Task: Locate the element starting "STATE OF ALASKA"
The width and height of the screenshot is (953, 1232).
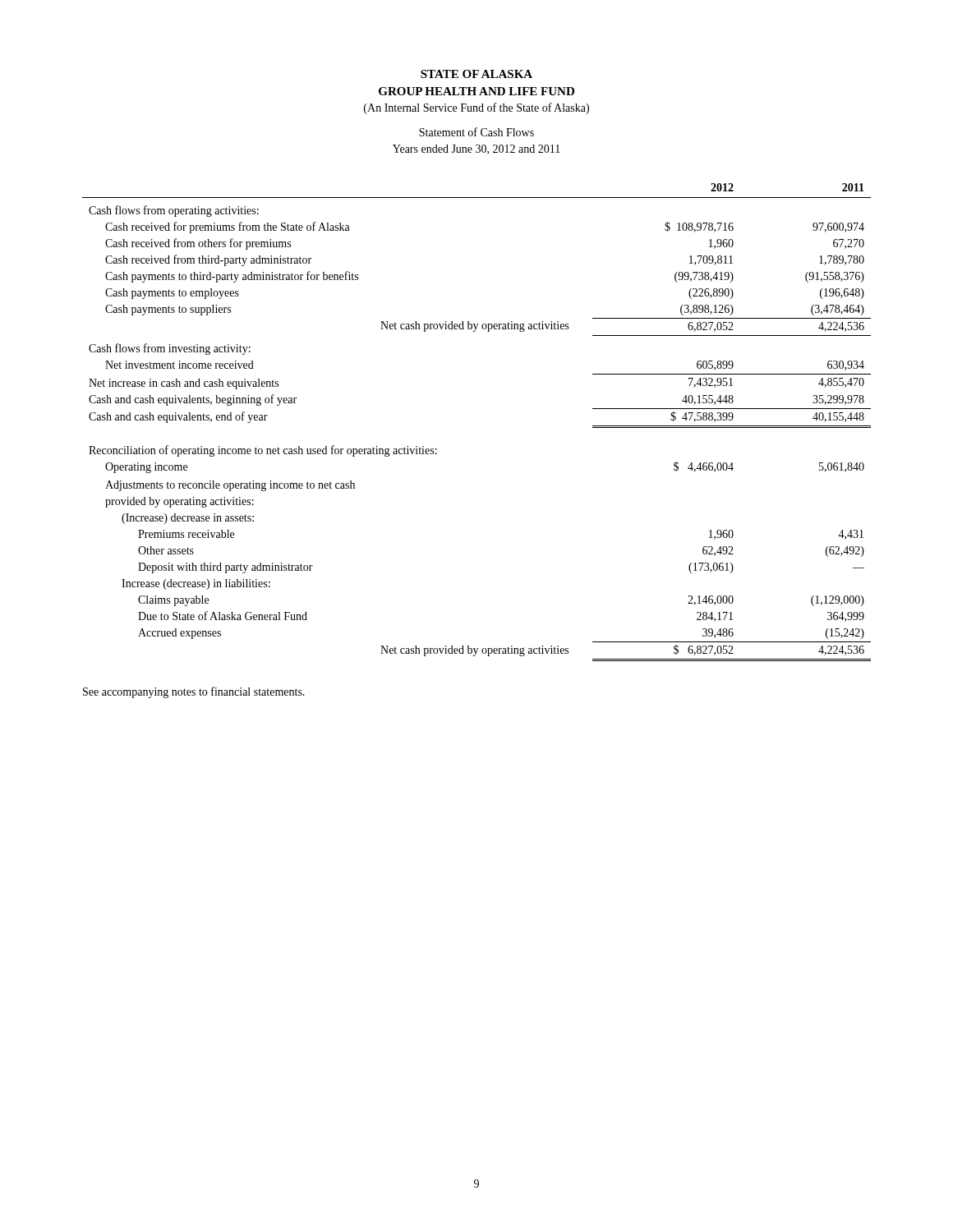Action: tap(476, 91)
